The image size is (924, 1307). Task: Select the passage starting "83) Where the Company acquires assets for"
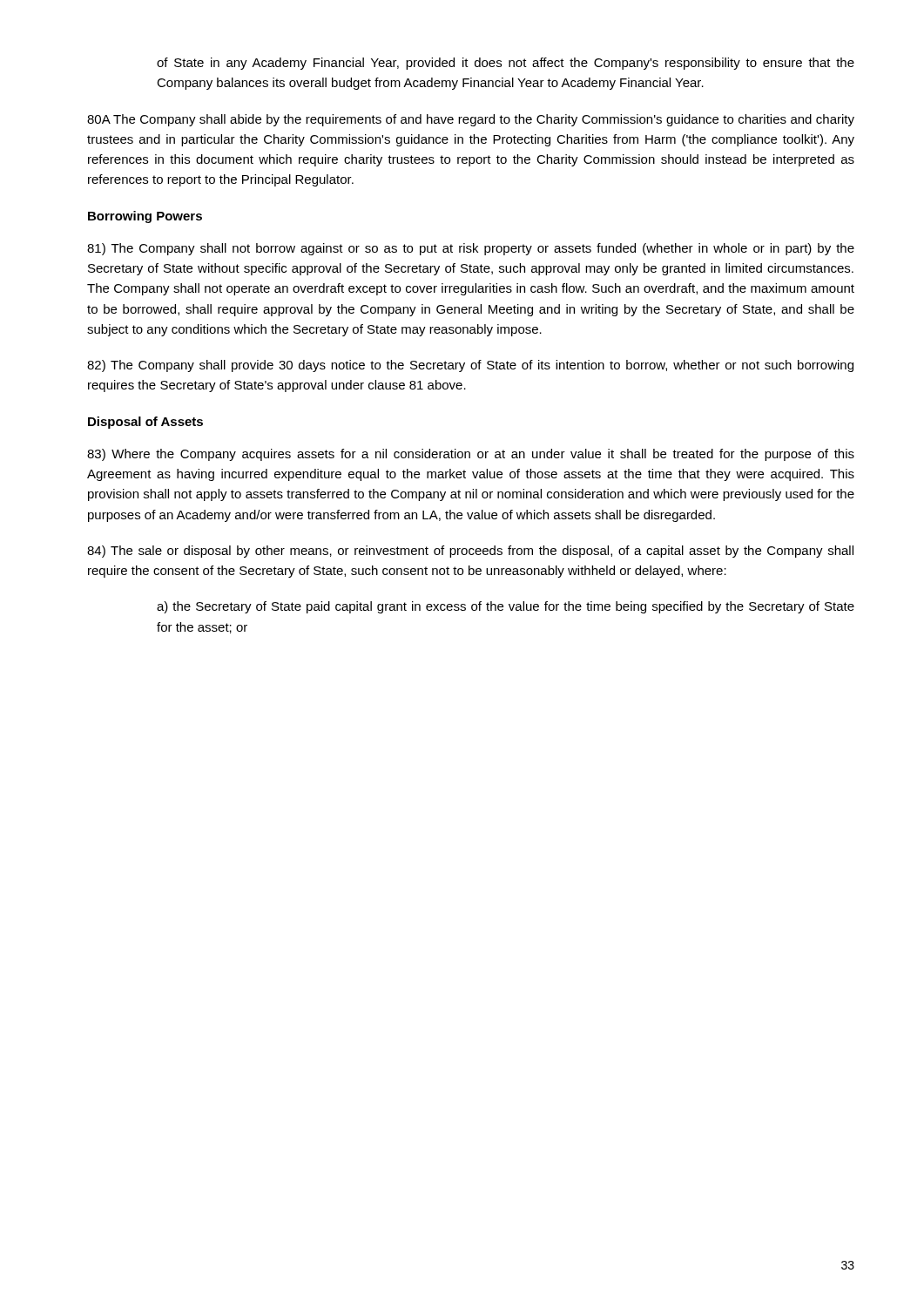point(471,484)
